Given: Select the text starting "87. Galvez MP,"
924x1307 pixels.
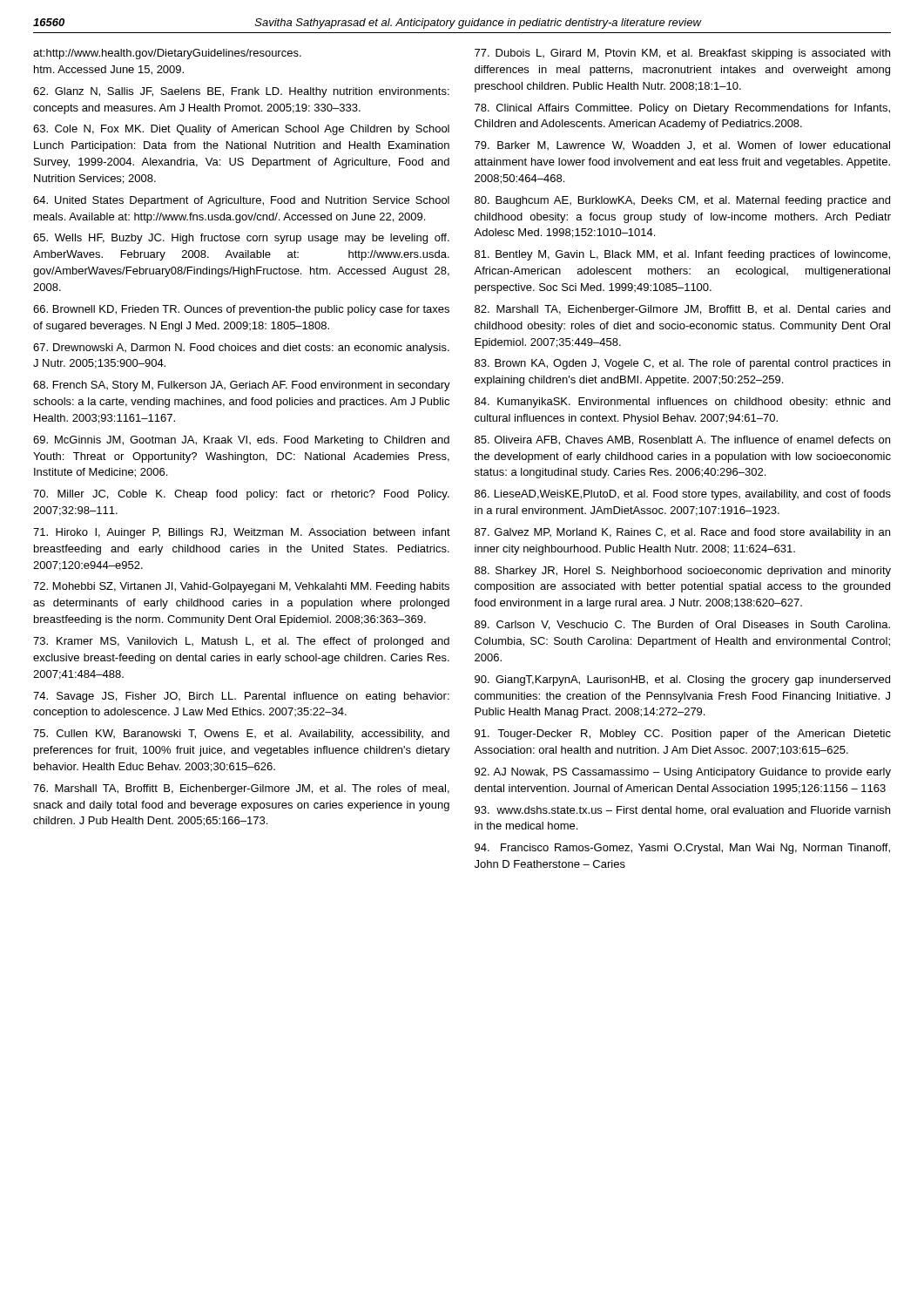Looking at the screenshot, I should [683, 540].
